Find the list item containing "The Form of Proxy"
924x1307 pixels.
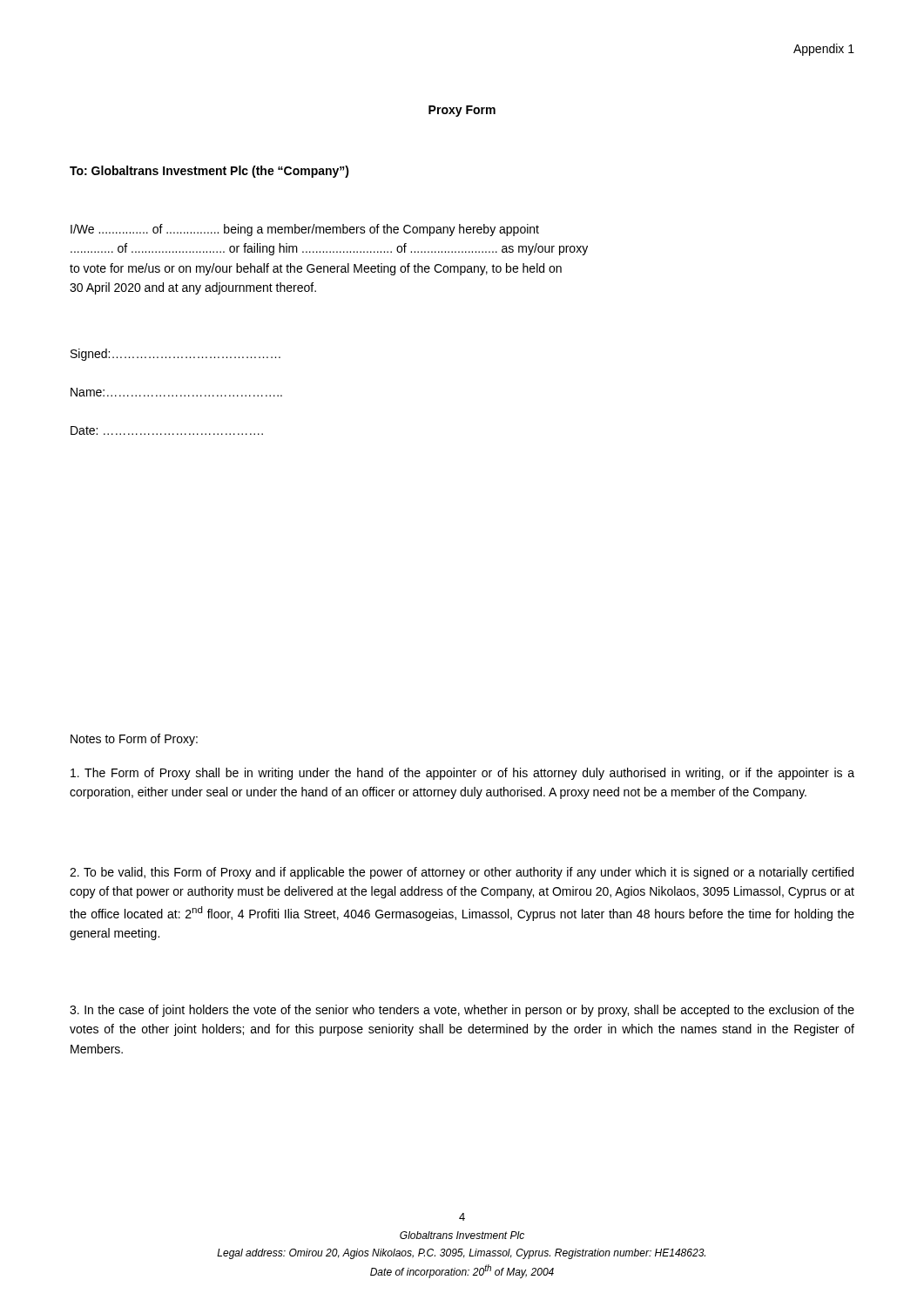(462, 783)
